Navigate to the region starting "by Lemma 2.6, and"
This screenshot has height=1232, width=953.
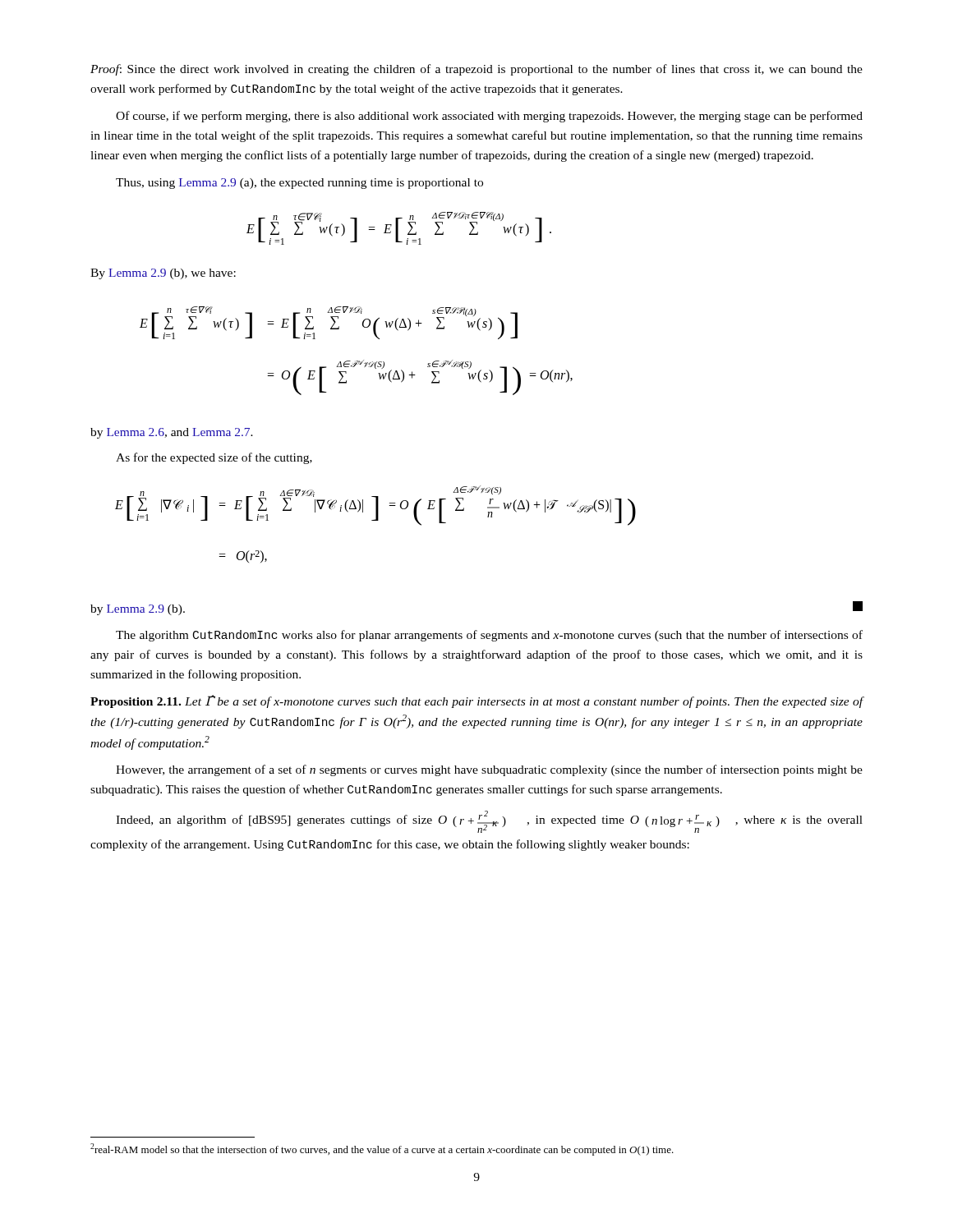pos(172,432)
